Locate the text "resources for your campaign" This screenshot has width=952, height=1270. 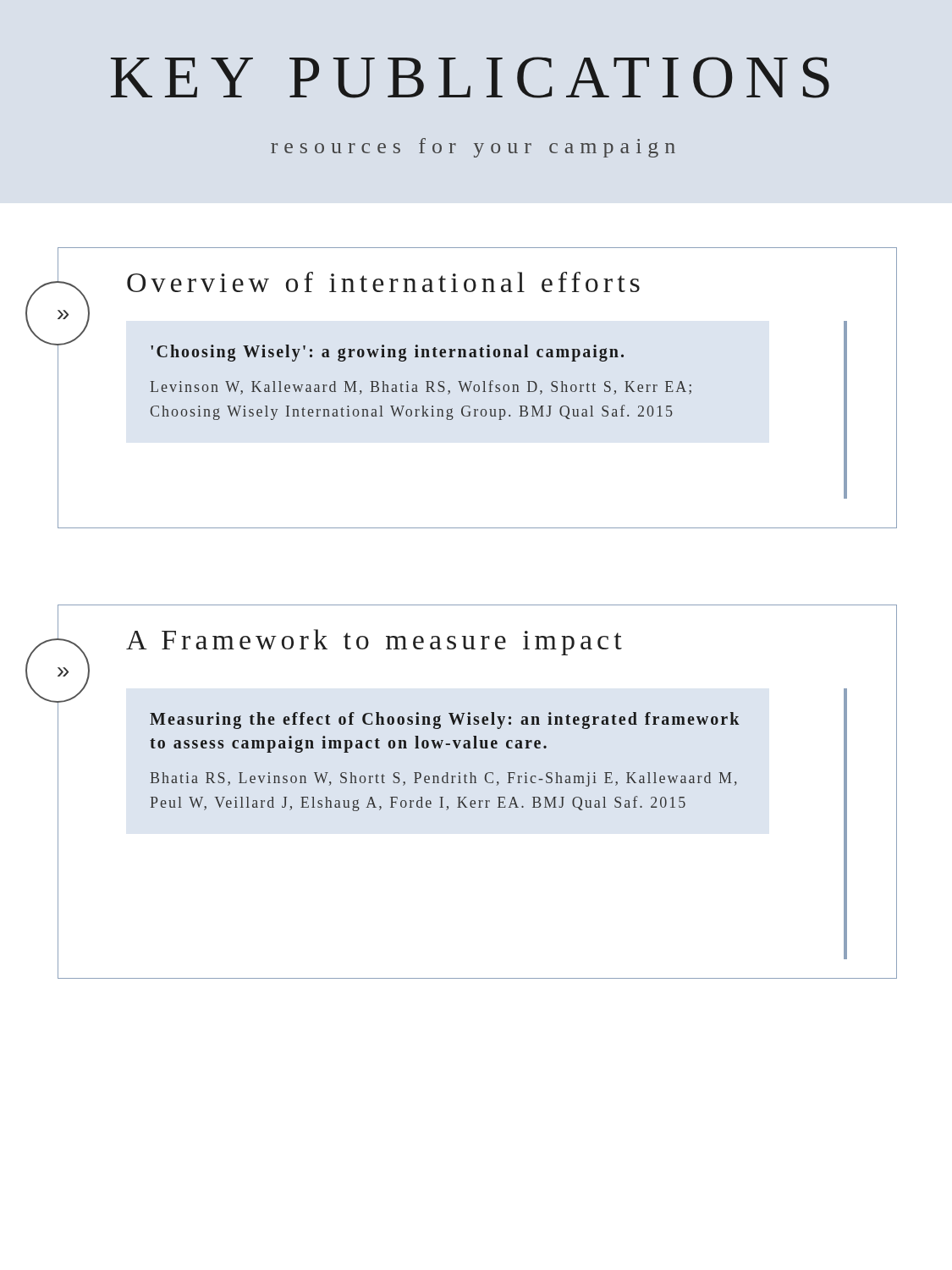click(x=476, y=146)
